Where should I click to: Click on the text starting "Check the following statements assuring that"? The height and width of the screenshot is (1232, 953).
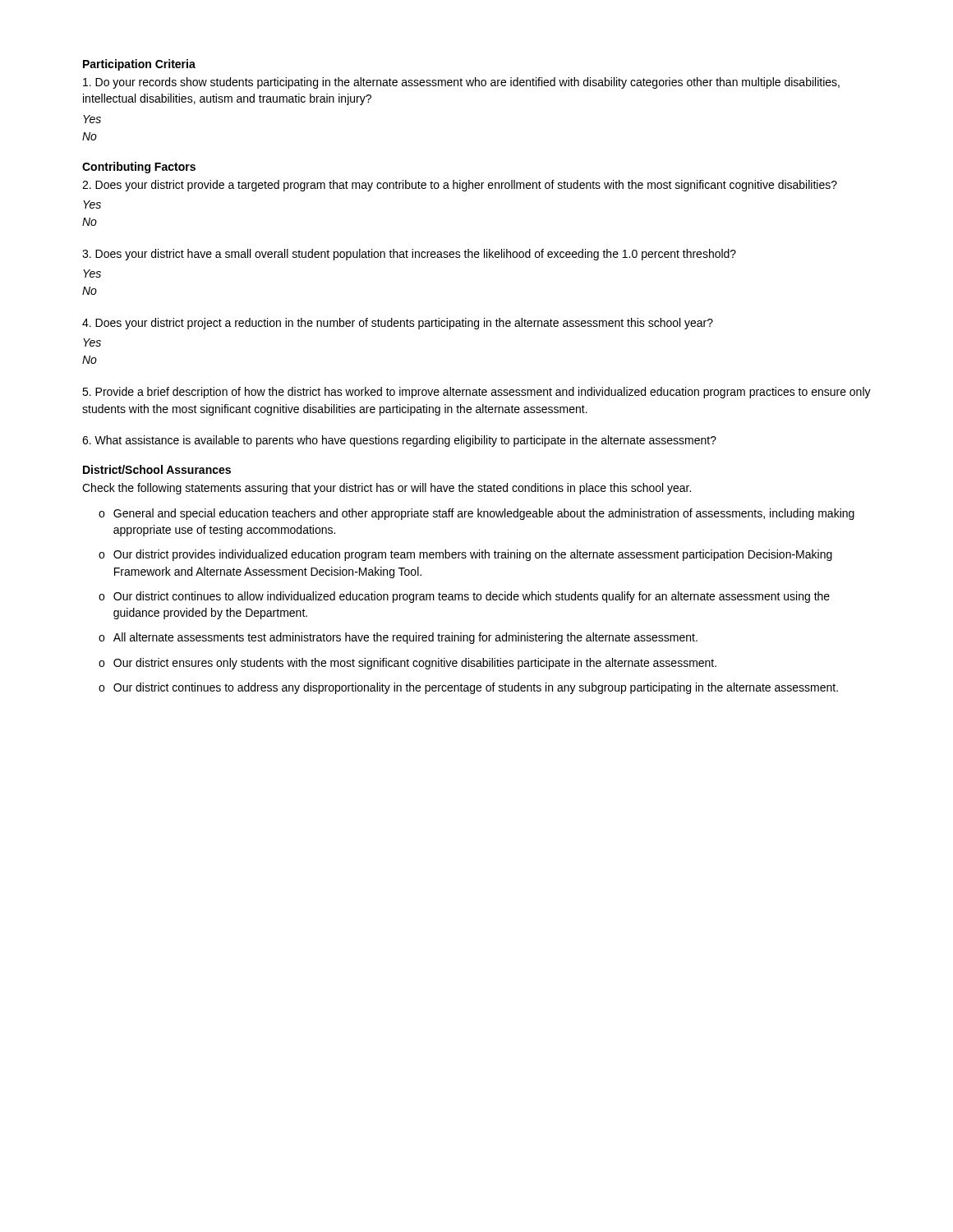click(x=387, y=488)
